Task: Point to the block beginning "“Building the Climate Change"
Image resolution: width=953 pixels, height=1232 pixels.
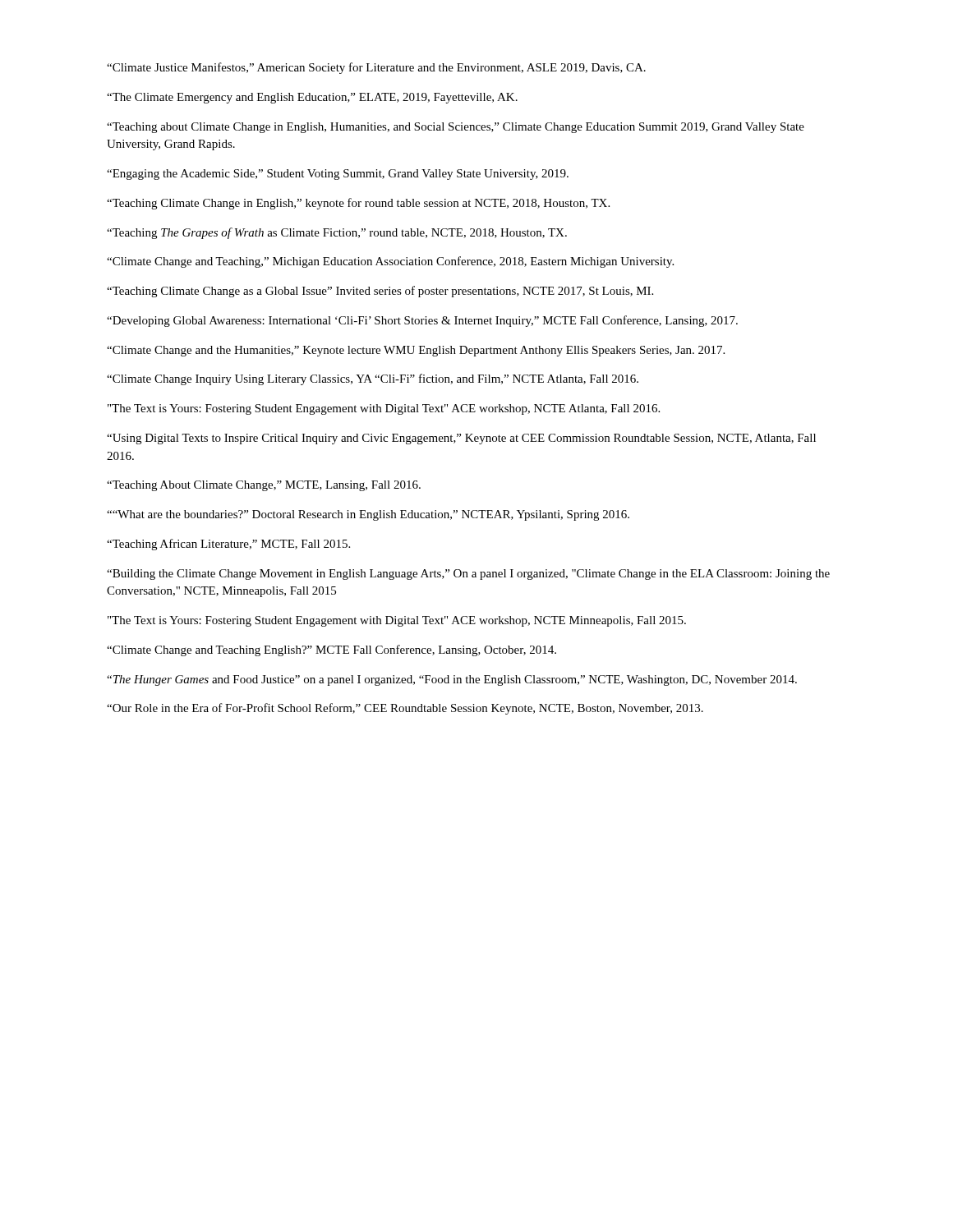Action: [468, 582]
